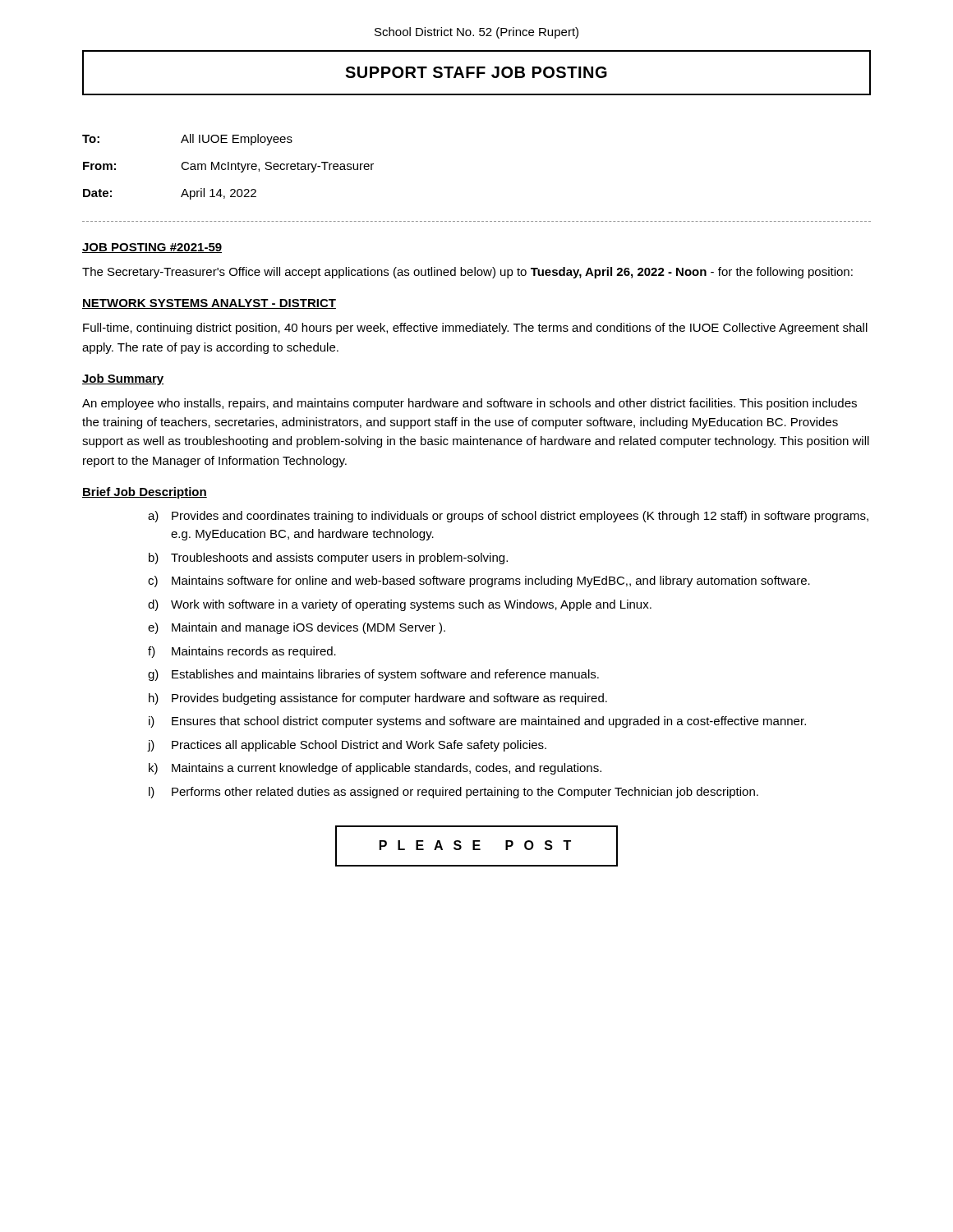Screen dimensions: 1232x953
Task: Click on the element starting "JOB POSTING #2021-59"
Action: coord(152,247)
